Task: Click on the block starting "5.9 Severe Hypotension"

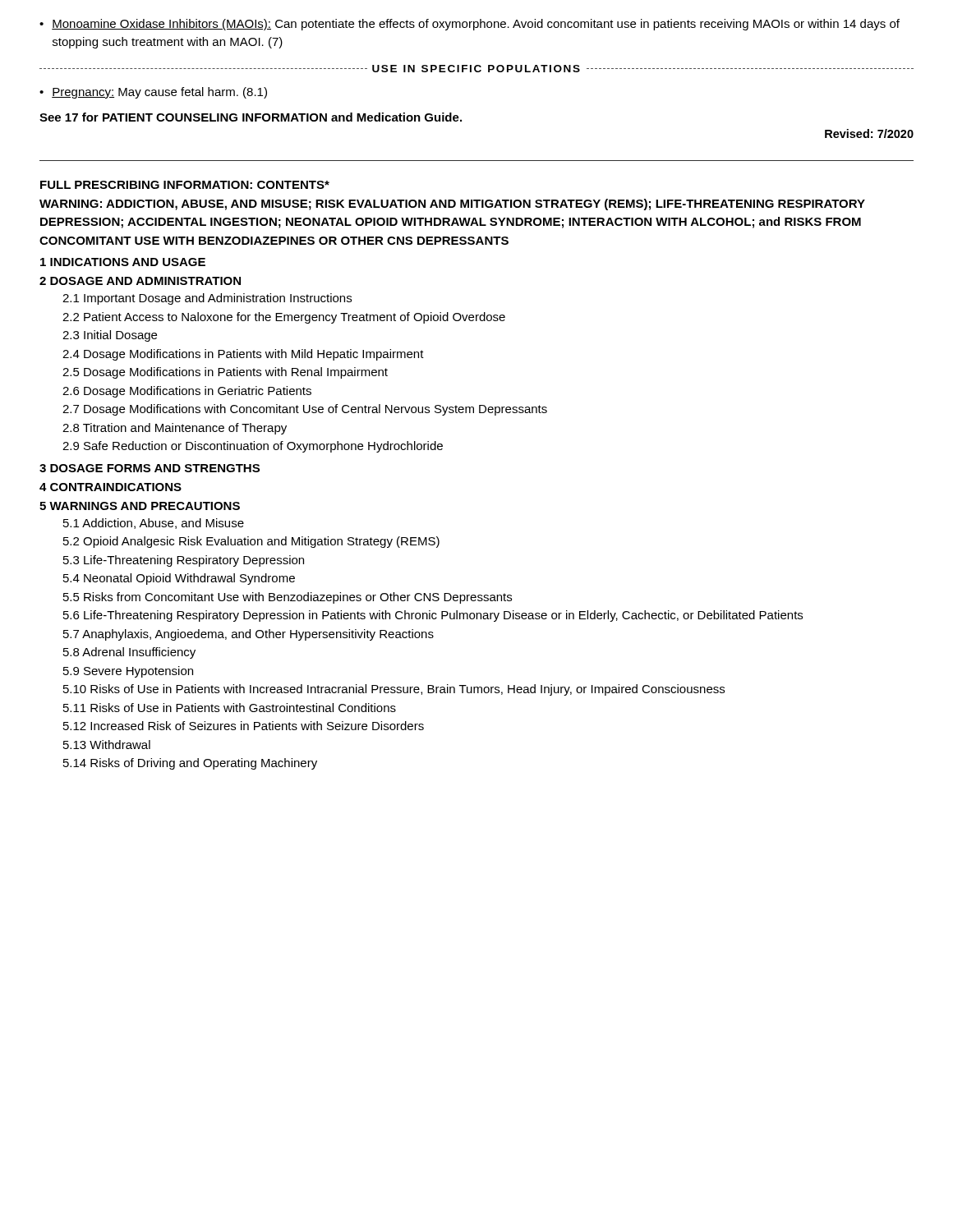Action: [x=128, y=670]
